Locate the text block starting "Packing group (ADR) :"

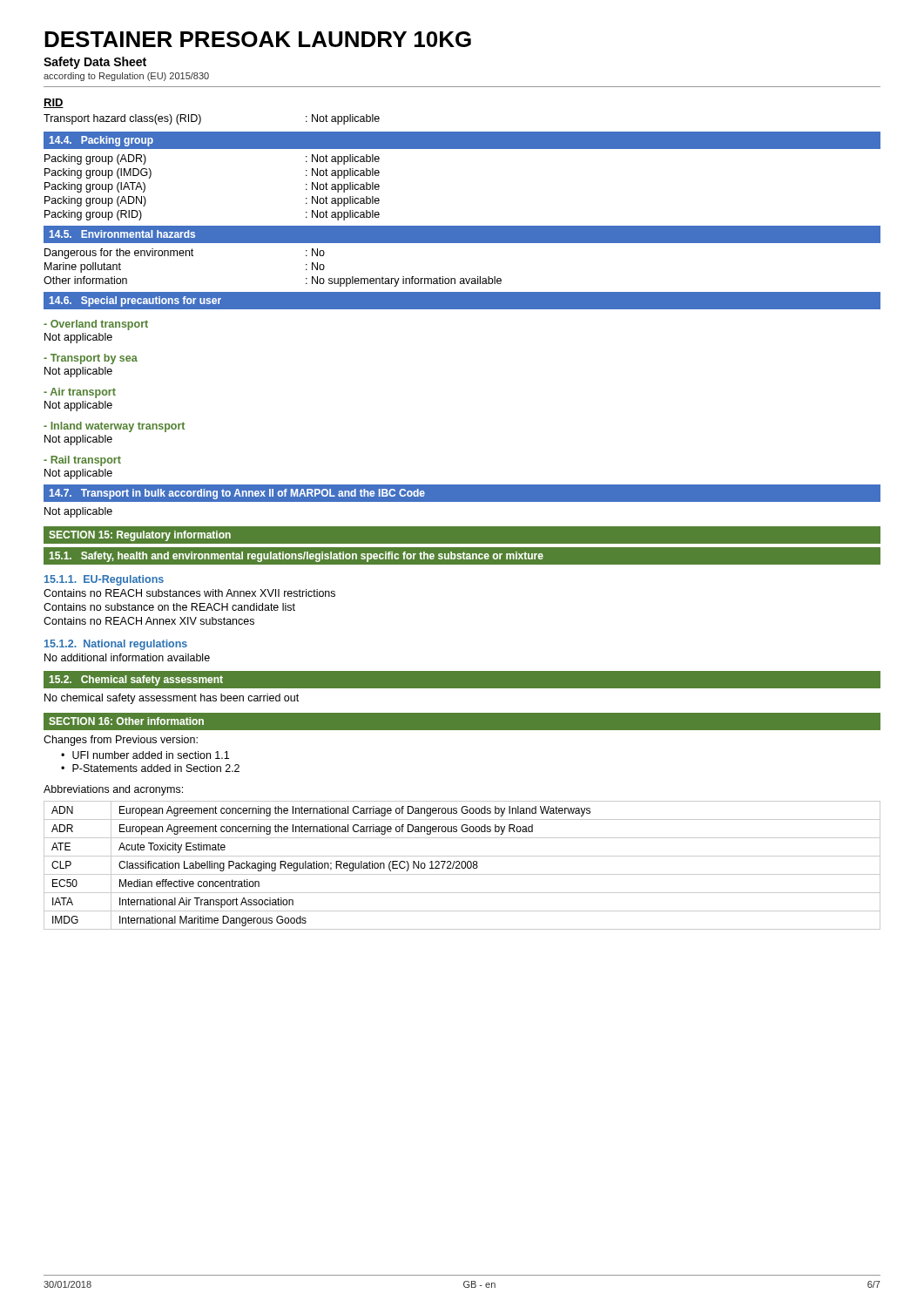[212, 159]
